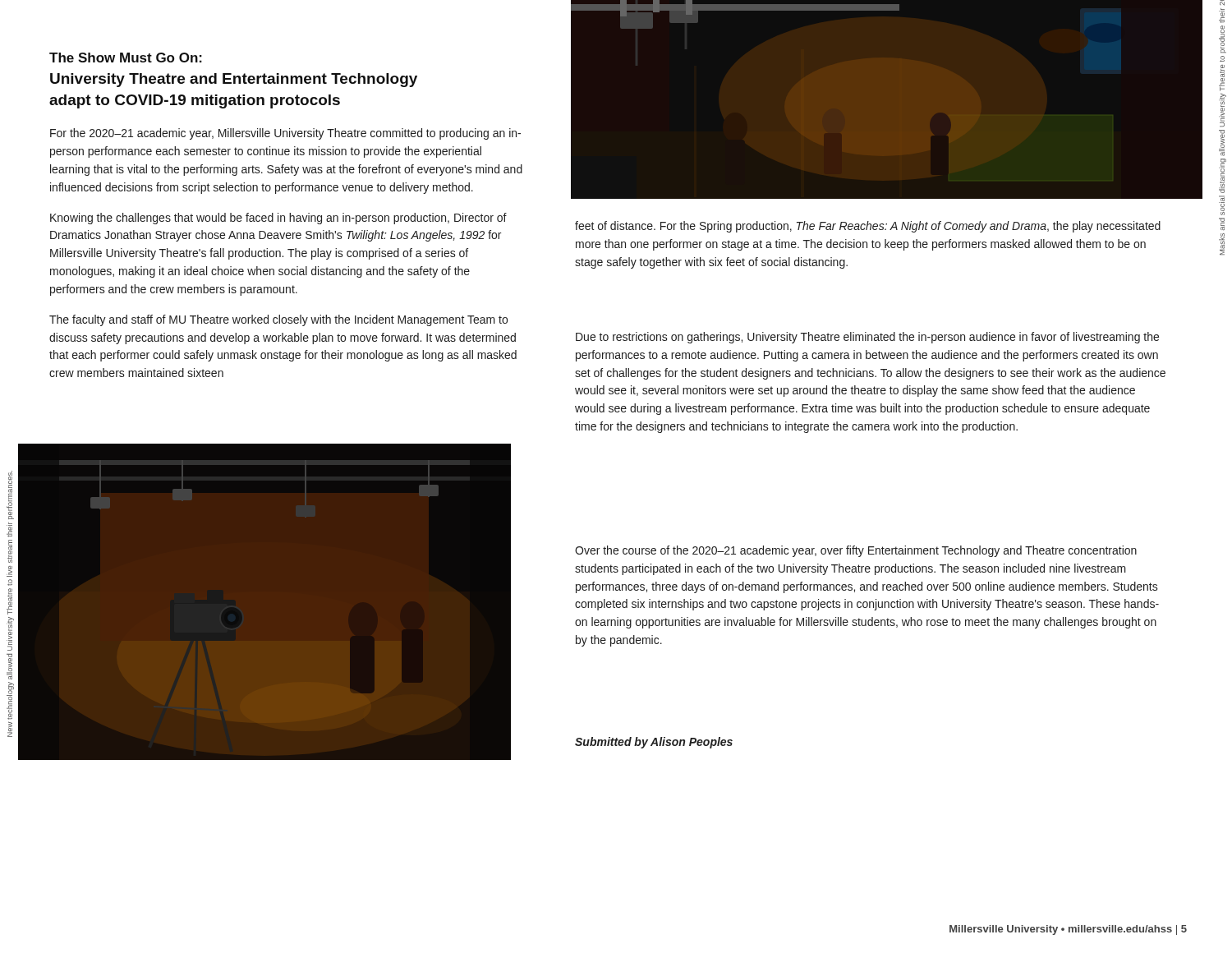Select the text block containing "Knowing the challenges that would"

click(x=278, y=253)
